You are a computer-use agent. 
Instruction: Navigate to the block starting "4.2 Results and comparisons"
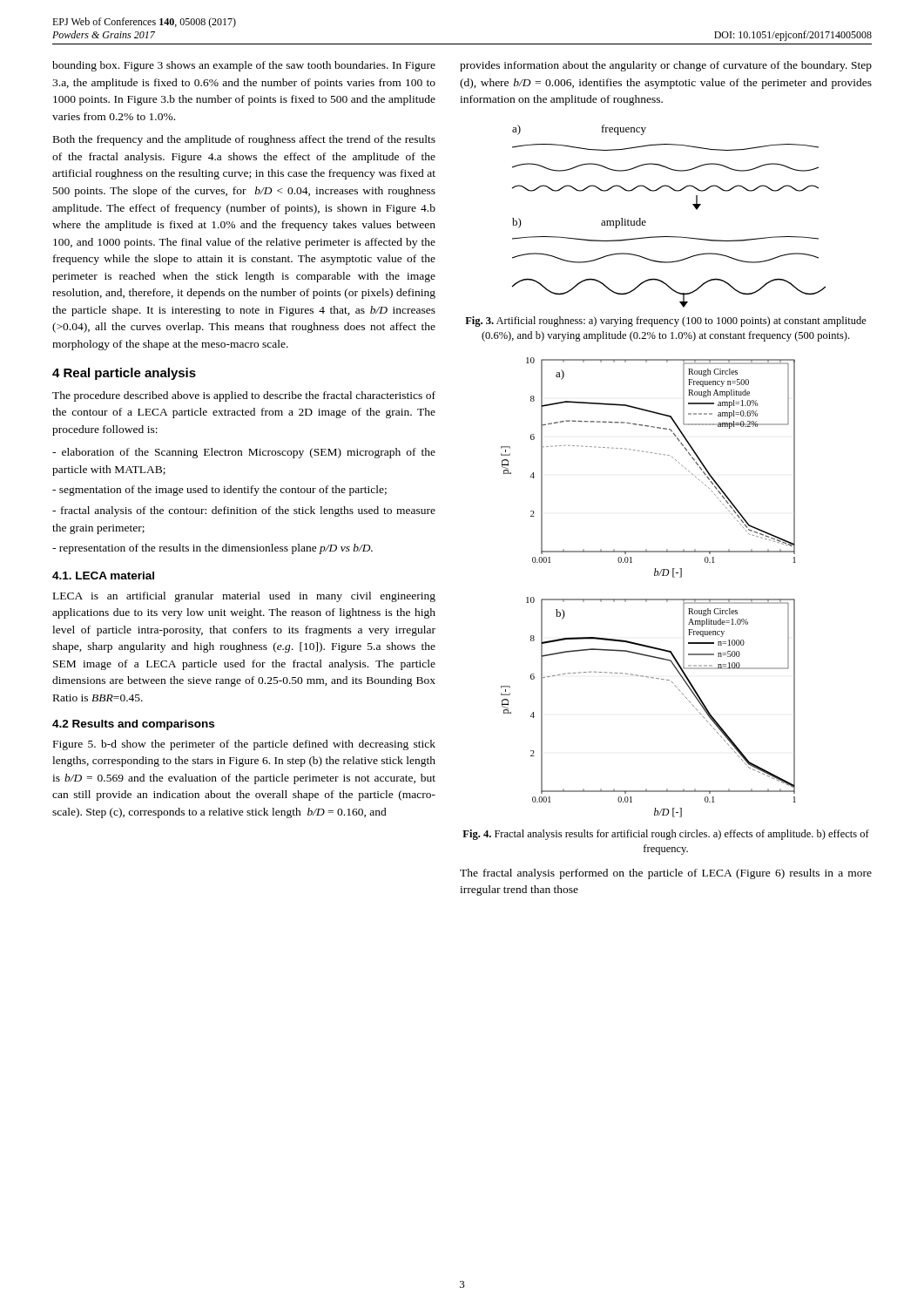tap(134, 723)
